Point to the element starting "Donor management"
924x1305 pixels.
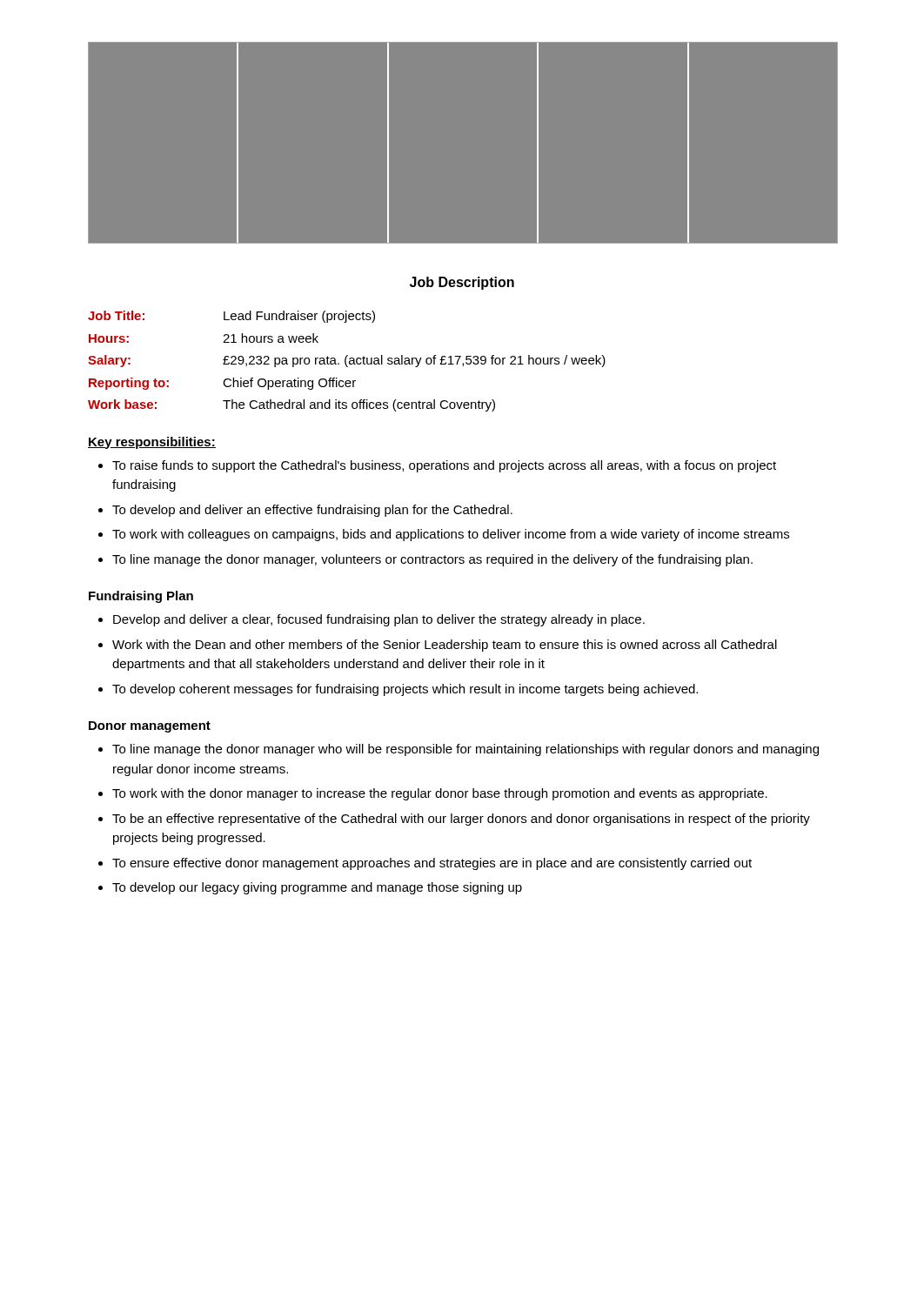(x=149, y=725)
